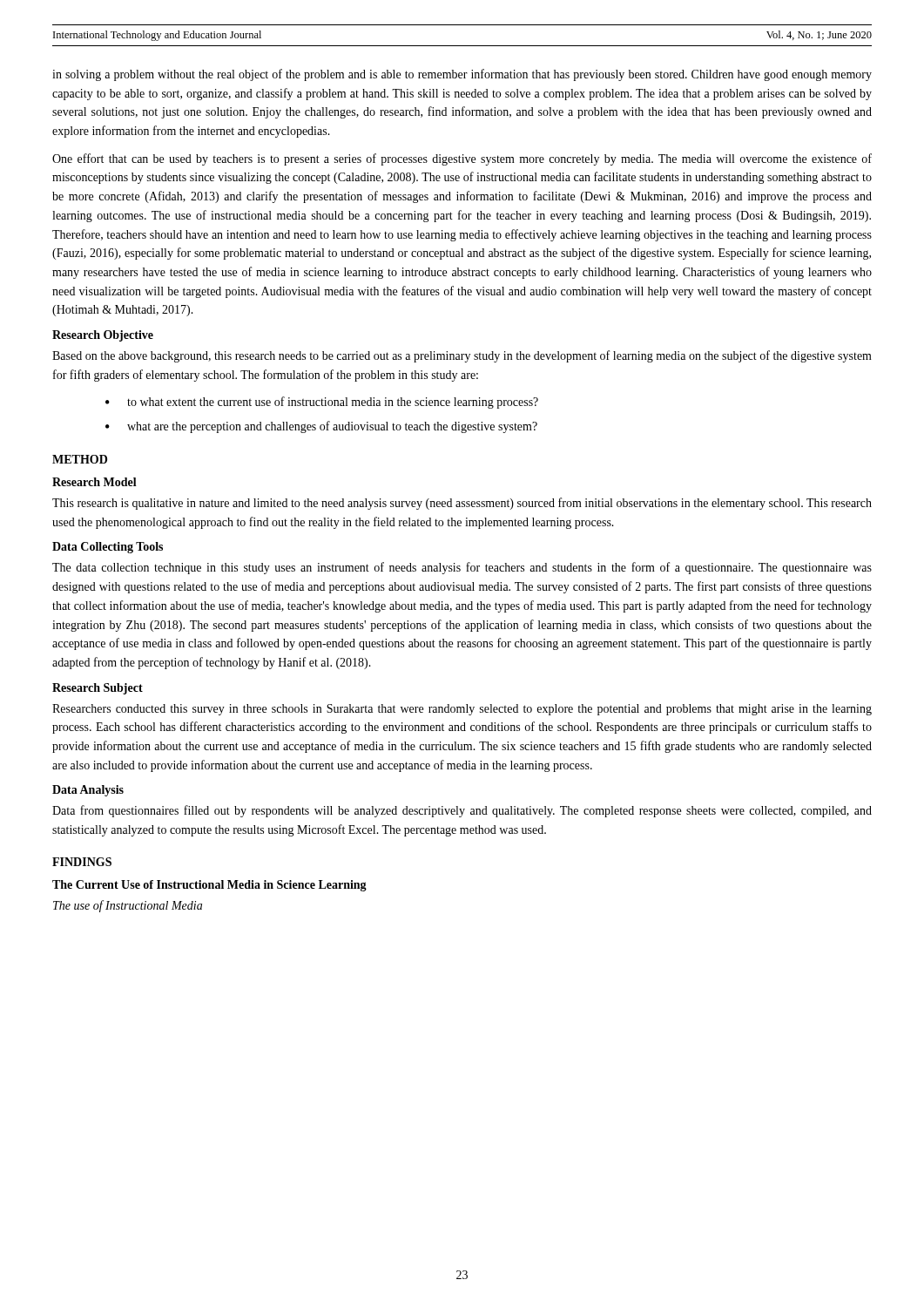Find the block on this page that starts "The data collection technique in this study"
The height and width of the screenshot is (1307, 924).
click(462, 615)
